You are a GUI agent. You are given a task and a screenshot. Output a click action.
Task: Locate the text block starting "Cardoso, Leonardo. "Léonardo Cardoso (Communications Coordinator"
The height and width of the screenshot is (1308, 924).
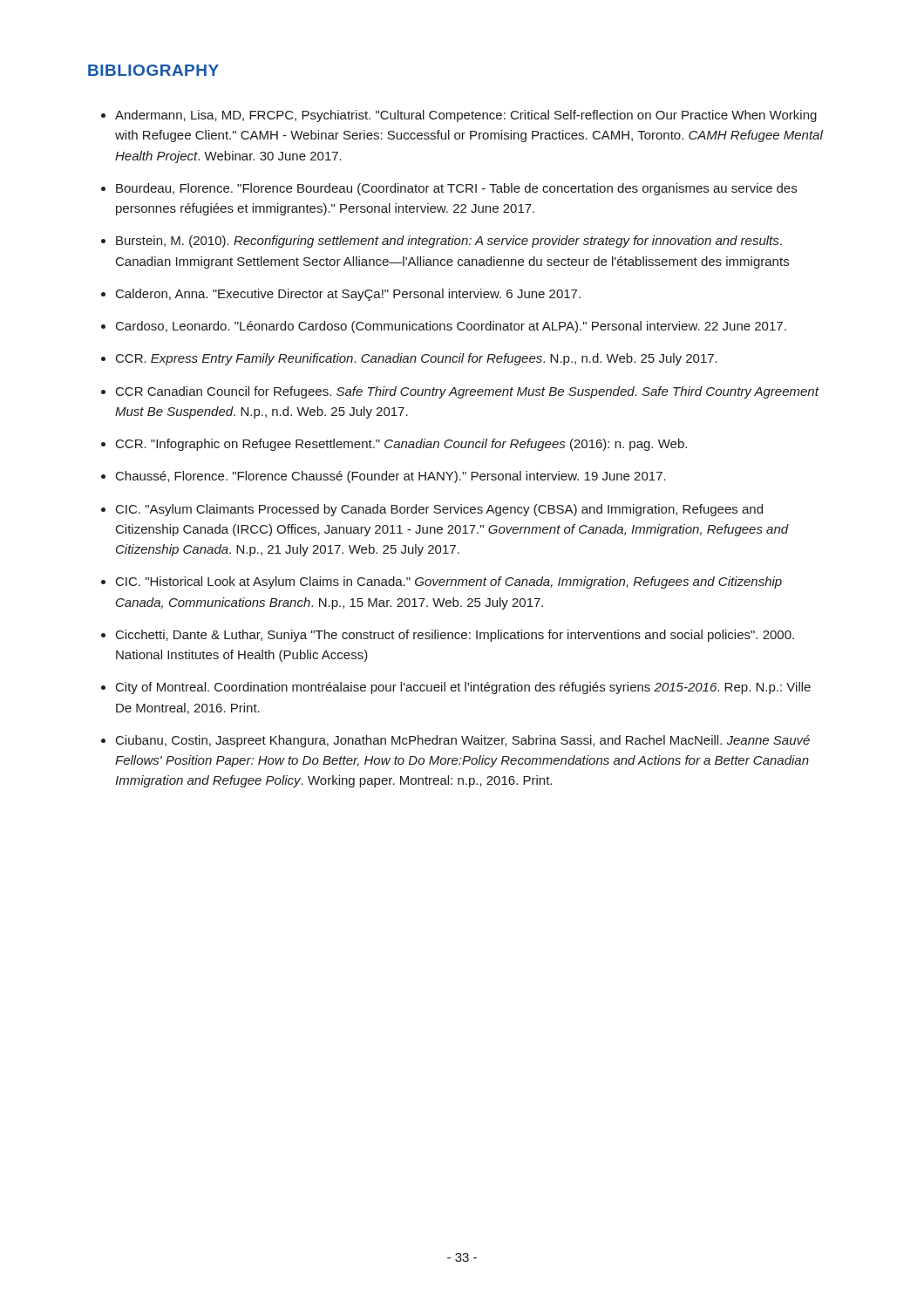point(451,326)
